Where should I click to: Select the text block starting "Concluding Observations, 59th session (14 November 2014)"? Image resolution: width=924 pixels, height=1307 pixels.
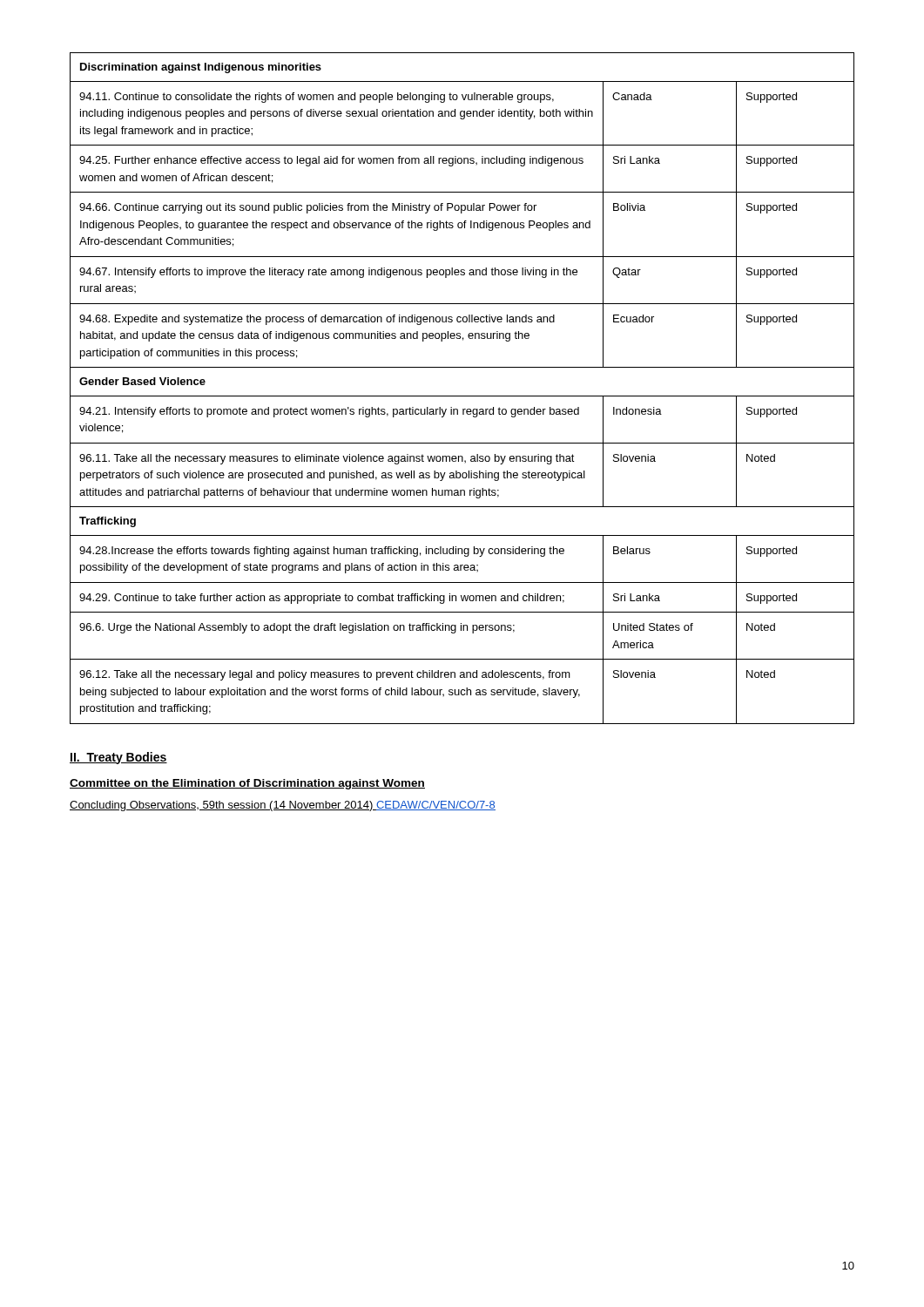pyautogui.click(x=282, y=804)
